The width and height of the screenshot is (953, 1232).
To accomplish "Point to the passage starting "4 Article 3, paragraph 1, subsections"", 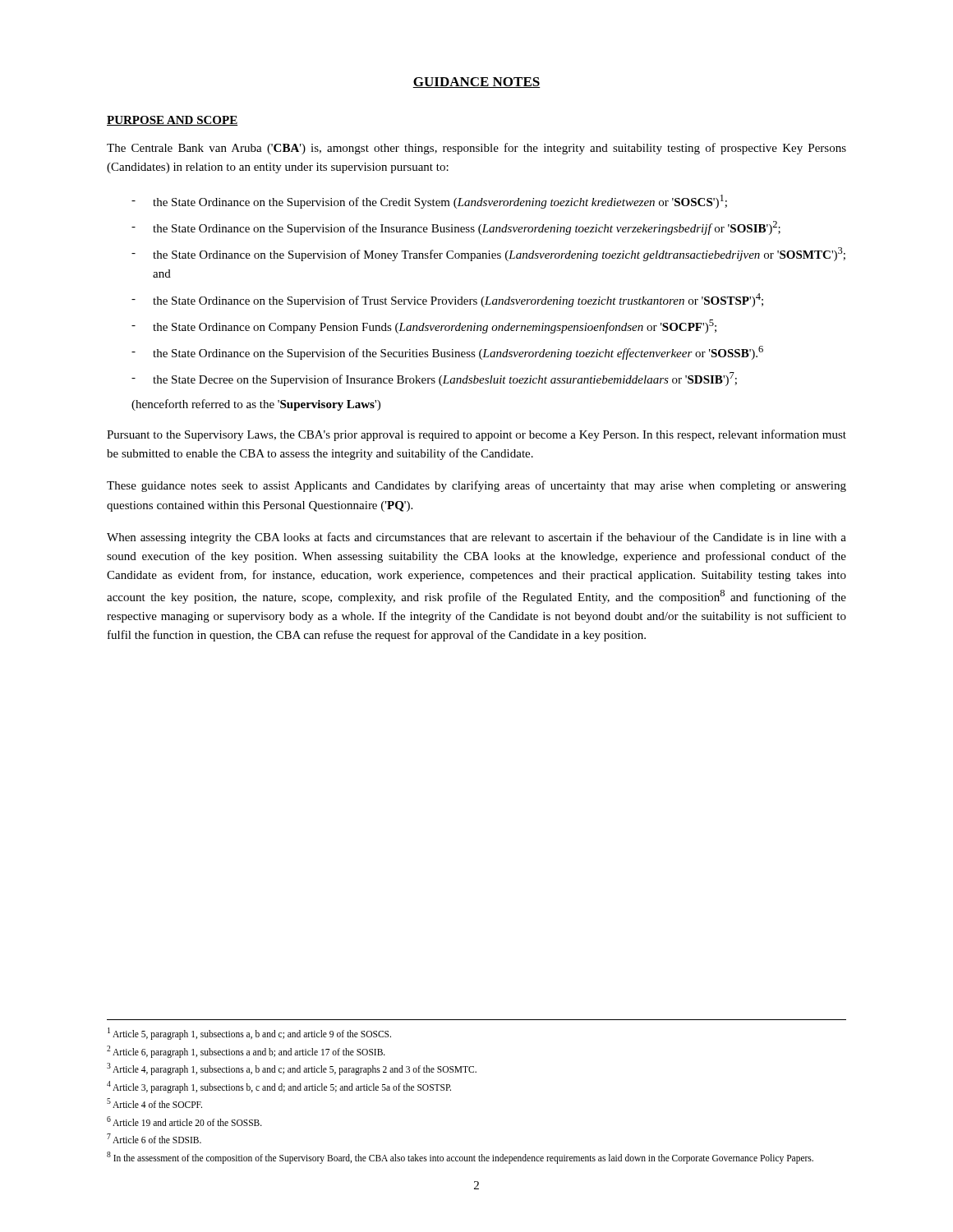I will 279,1085.
